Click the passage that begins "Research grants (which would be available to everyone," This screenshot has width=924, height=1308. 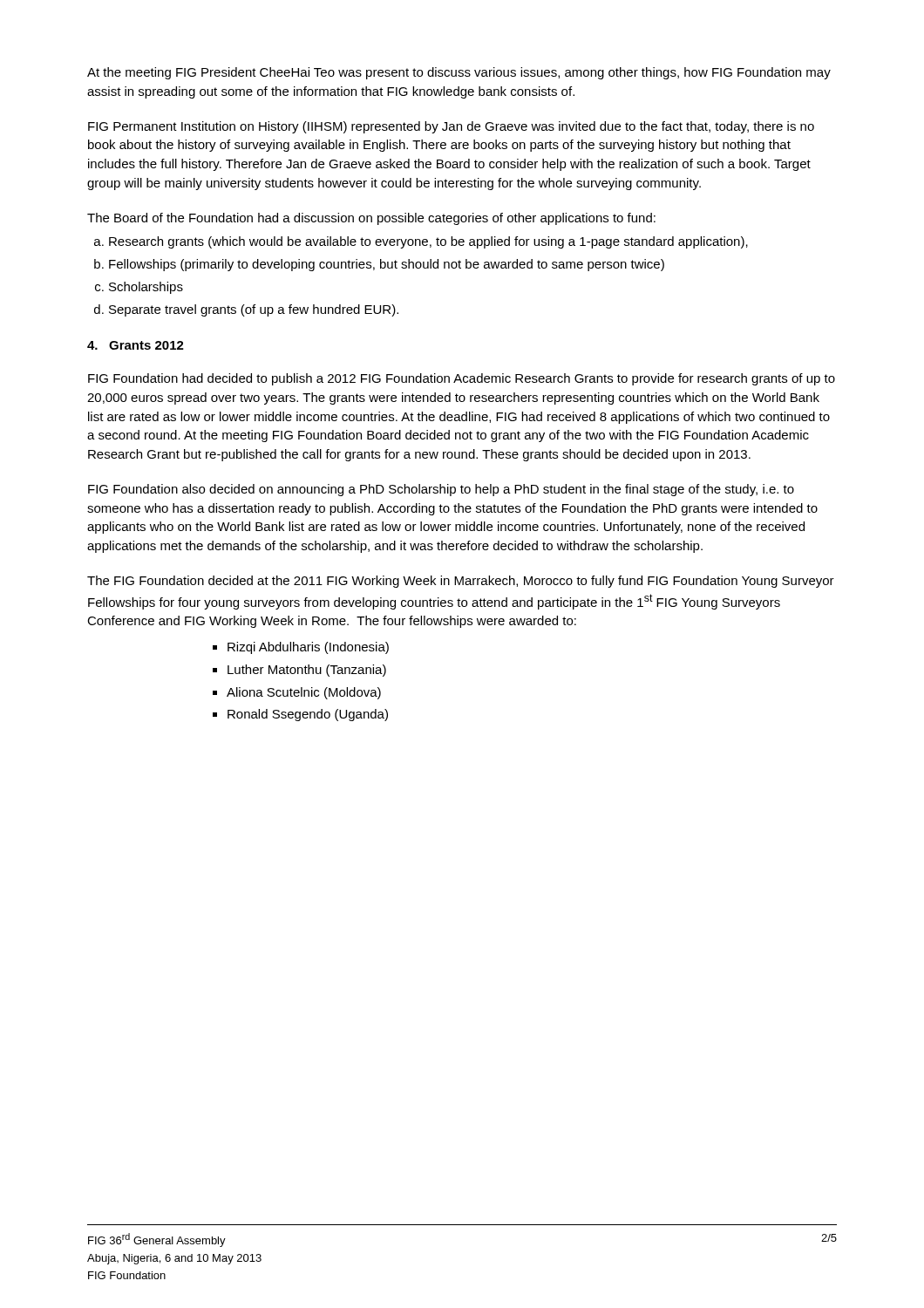click(x=472, y=275)
